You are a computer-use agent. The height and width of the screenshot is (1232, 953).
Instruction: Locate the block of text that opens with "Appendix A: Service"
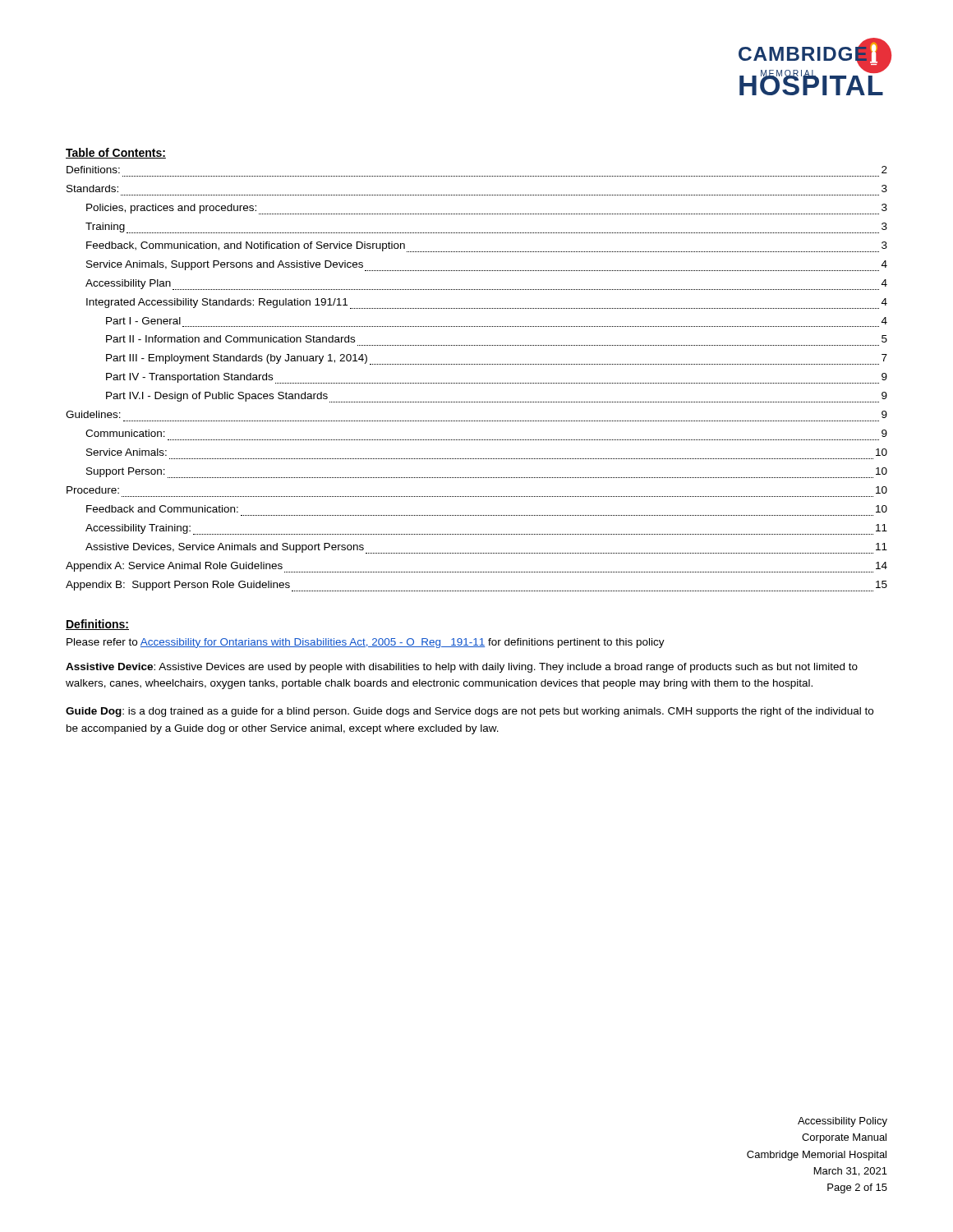pos(476,566)
